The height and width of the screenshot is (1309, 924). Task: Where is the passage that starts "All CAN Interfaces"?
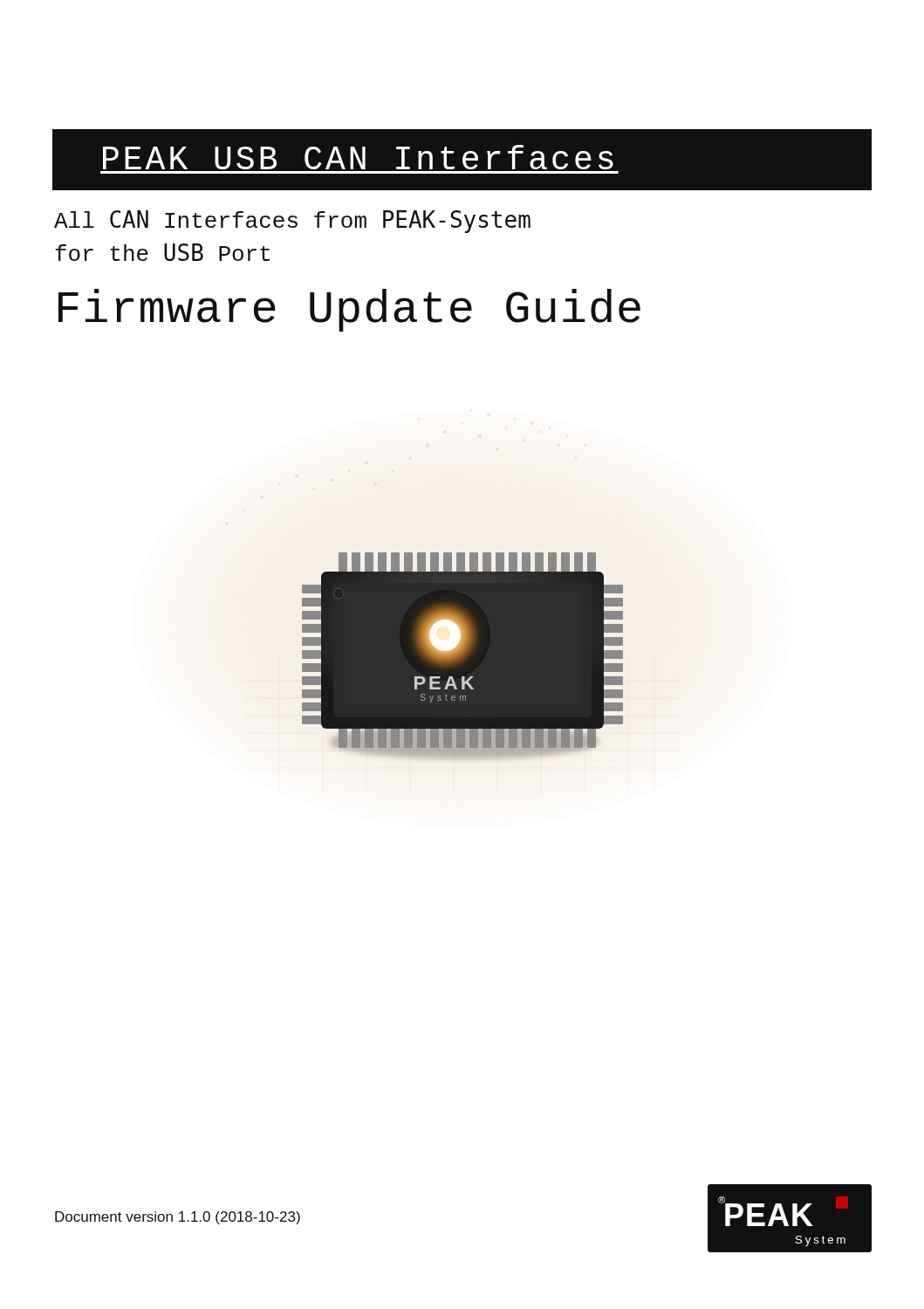pos(293,238)
